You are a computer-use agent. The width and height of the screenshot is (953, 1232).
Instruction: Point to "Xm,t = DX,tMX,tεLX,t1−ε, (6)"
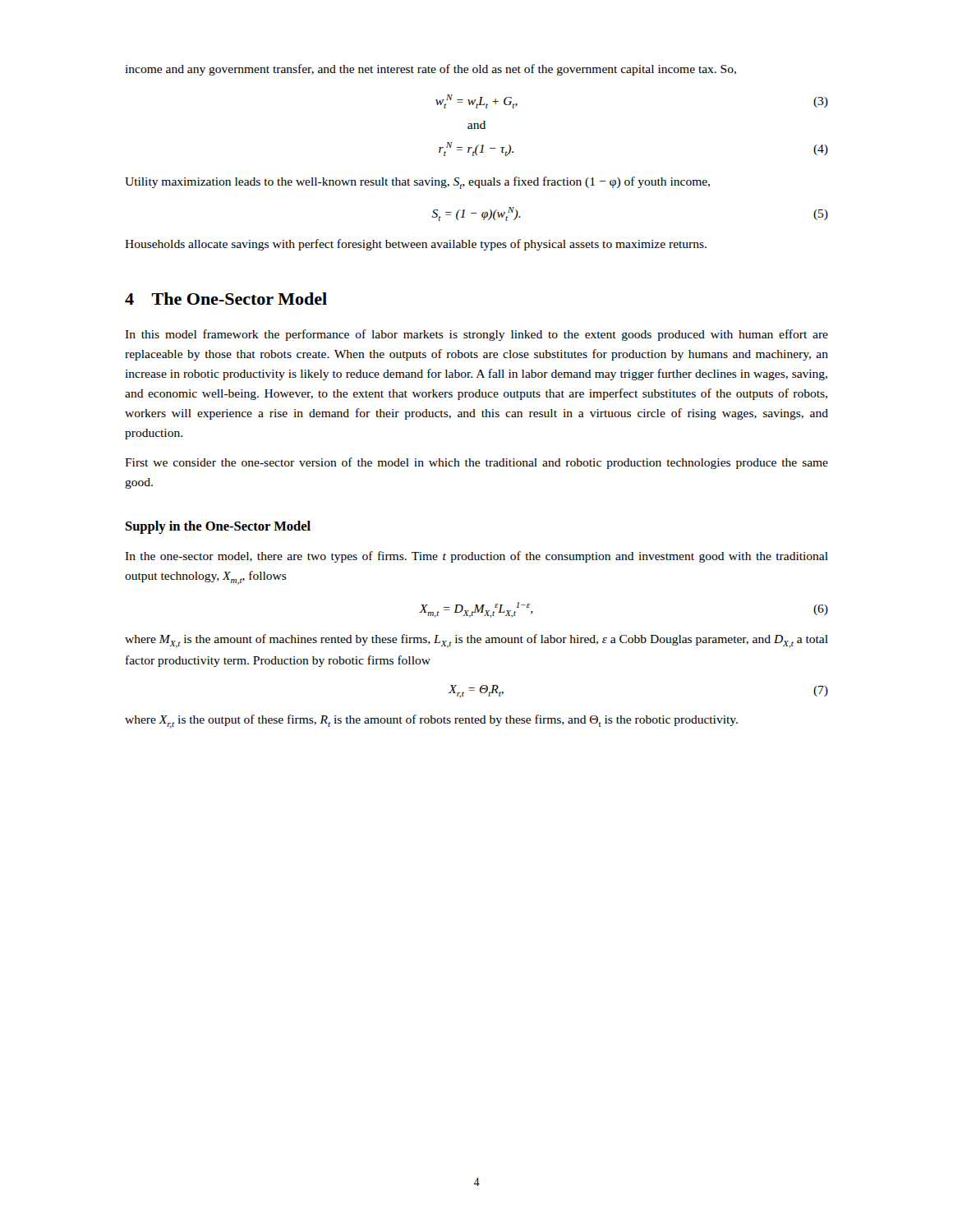click(473, 611)
